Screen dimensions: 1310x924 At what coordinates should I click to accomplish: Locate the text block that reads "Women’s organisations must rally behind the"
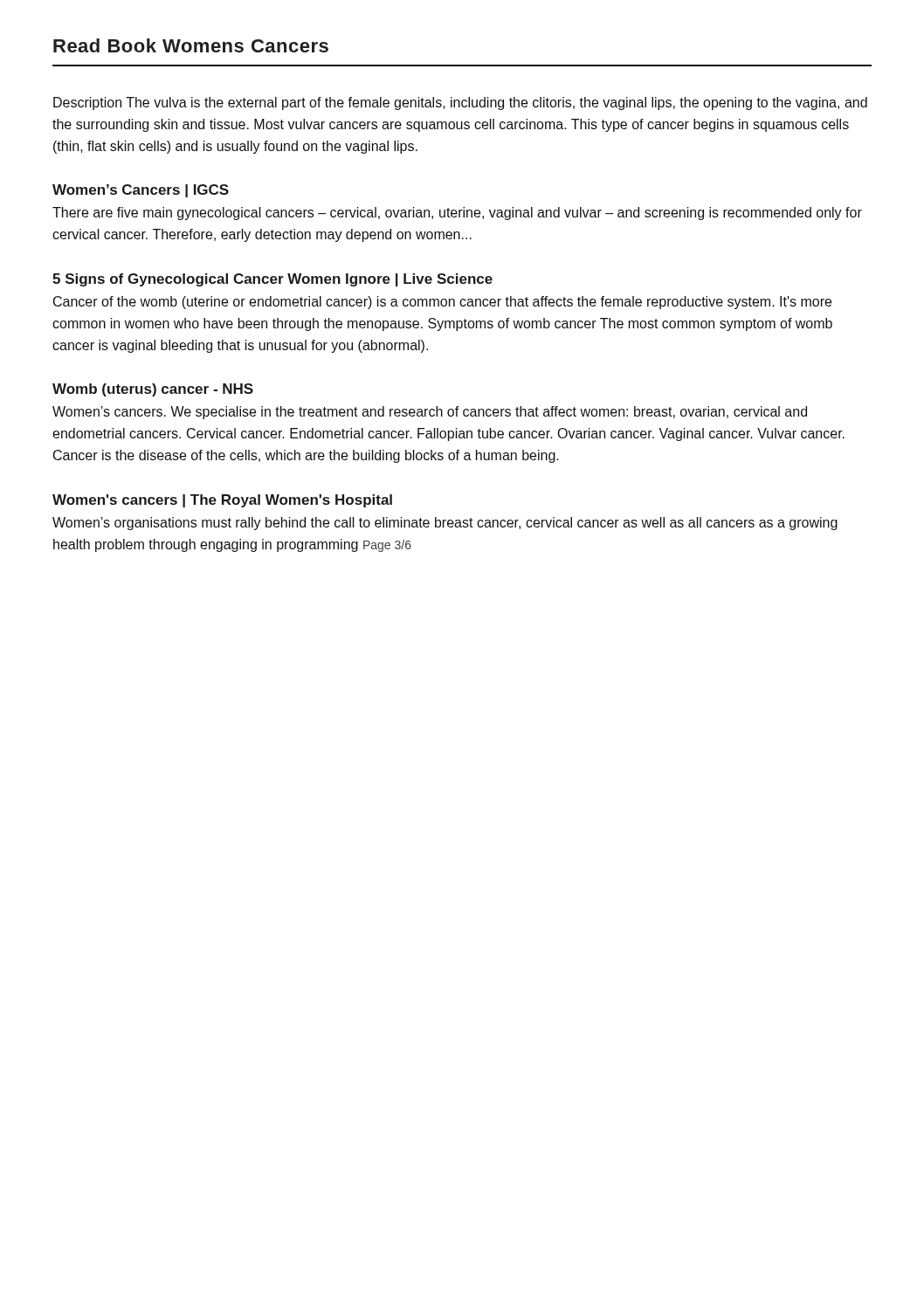coord(445,533)
